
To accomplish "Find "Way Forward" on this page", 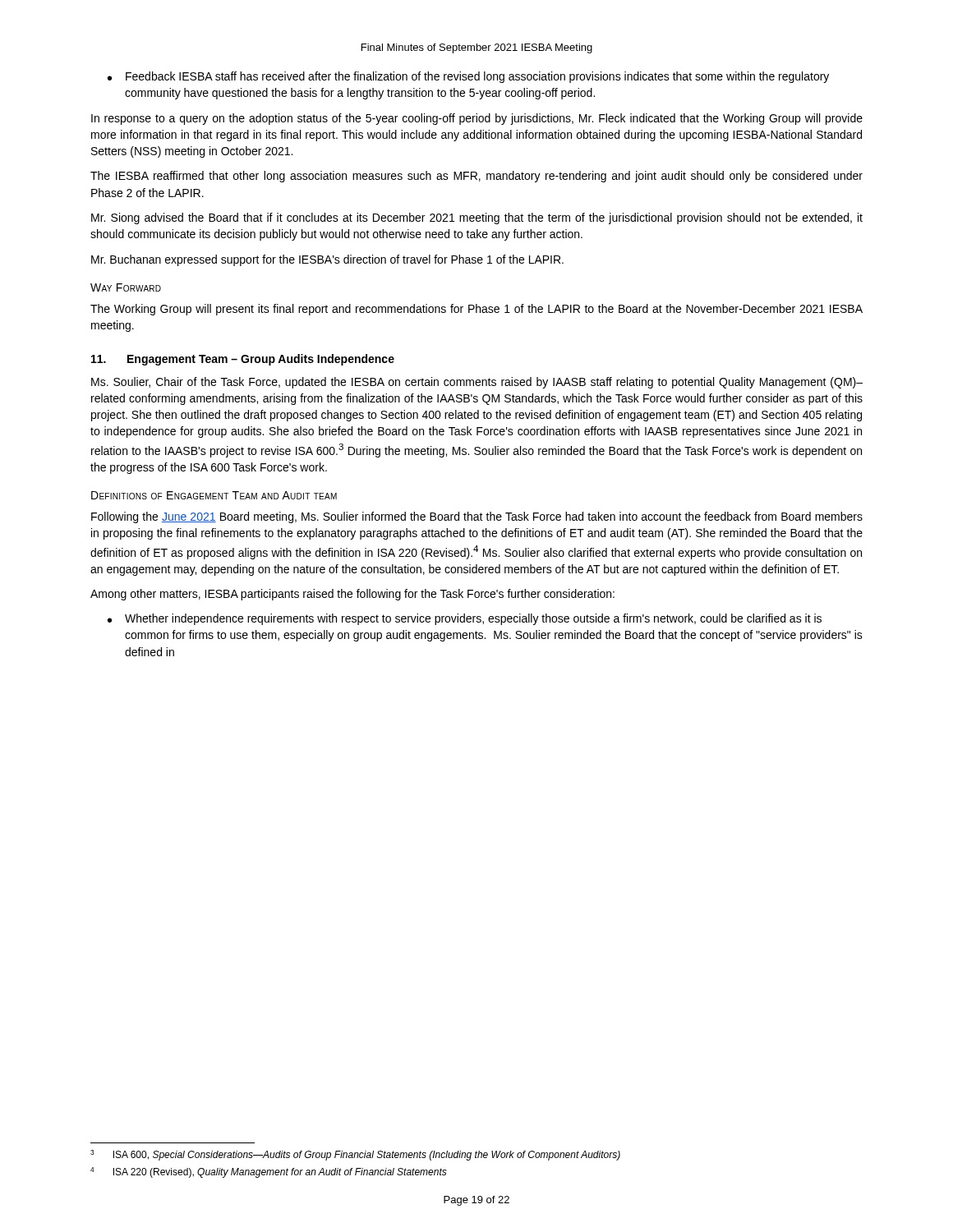I will coord(126,287).
